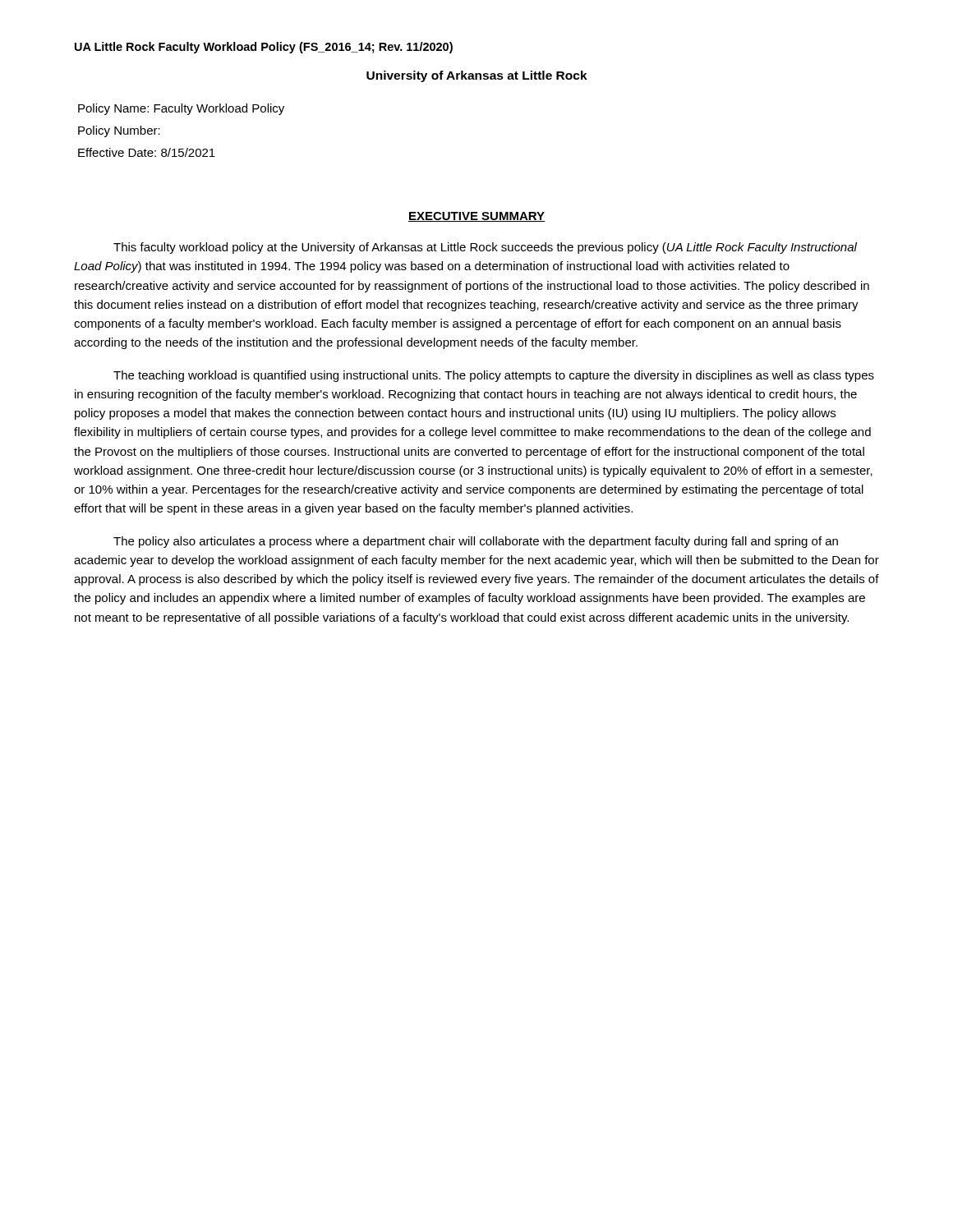Find "Effective Date: 8/15/2021" on this page
Screen dimensions: 1232x953
pyautogui.click(x=146, y=152)
